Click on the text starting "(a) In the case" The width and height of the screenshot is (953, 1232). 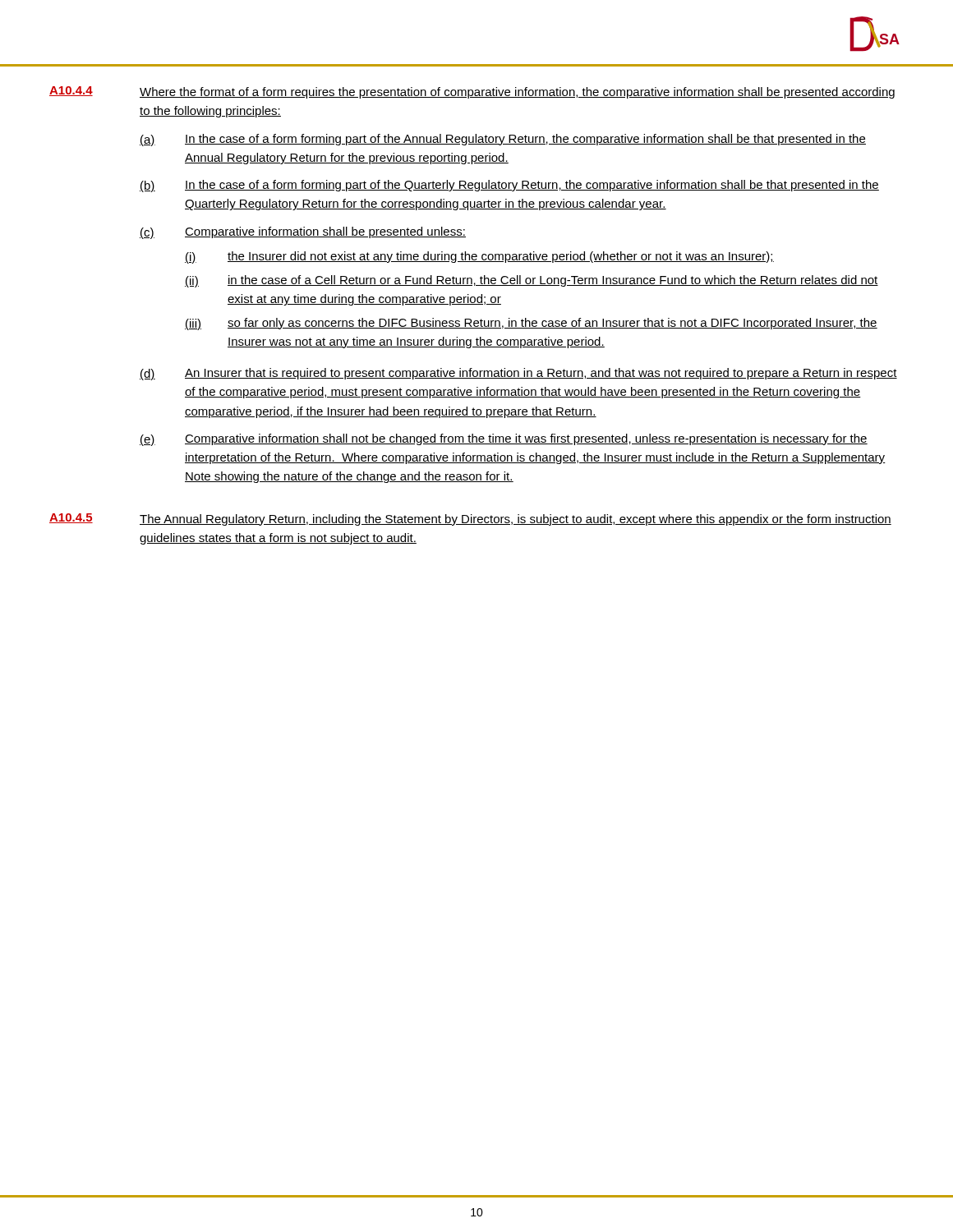coord(522,148)
